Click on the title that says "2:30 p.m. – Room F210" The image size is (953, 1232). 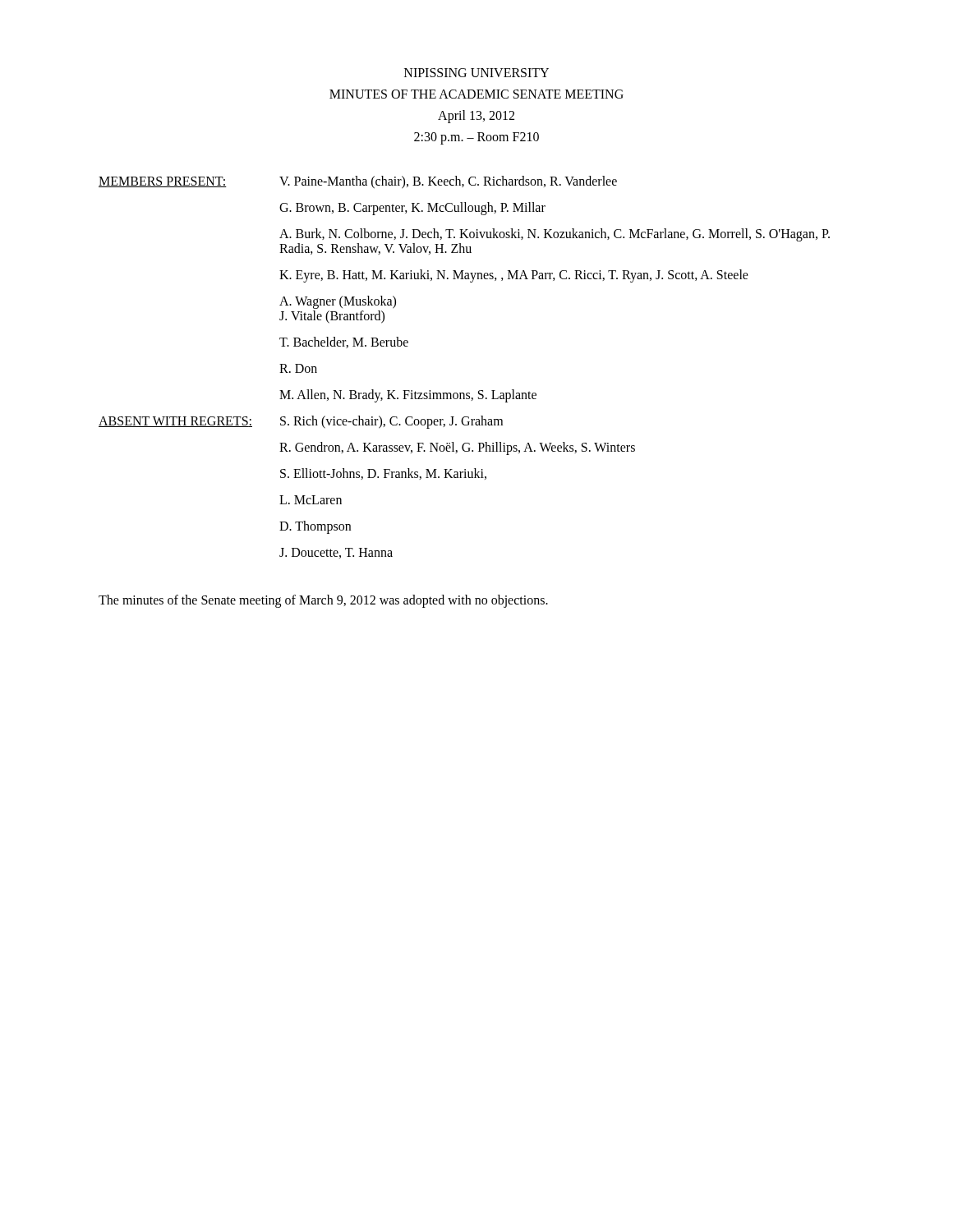point(476,137)
